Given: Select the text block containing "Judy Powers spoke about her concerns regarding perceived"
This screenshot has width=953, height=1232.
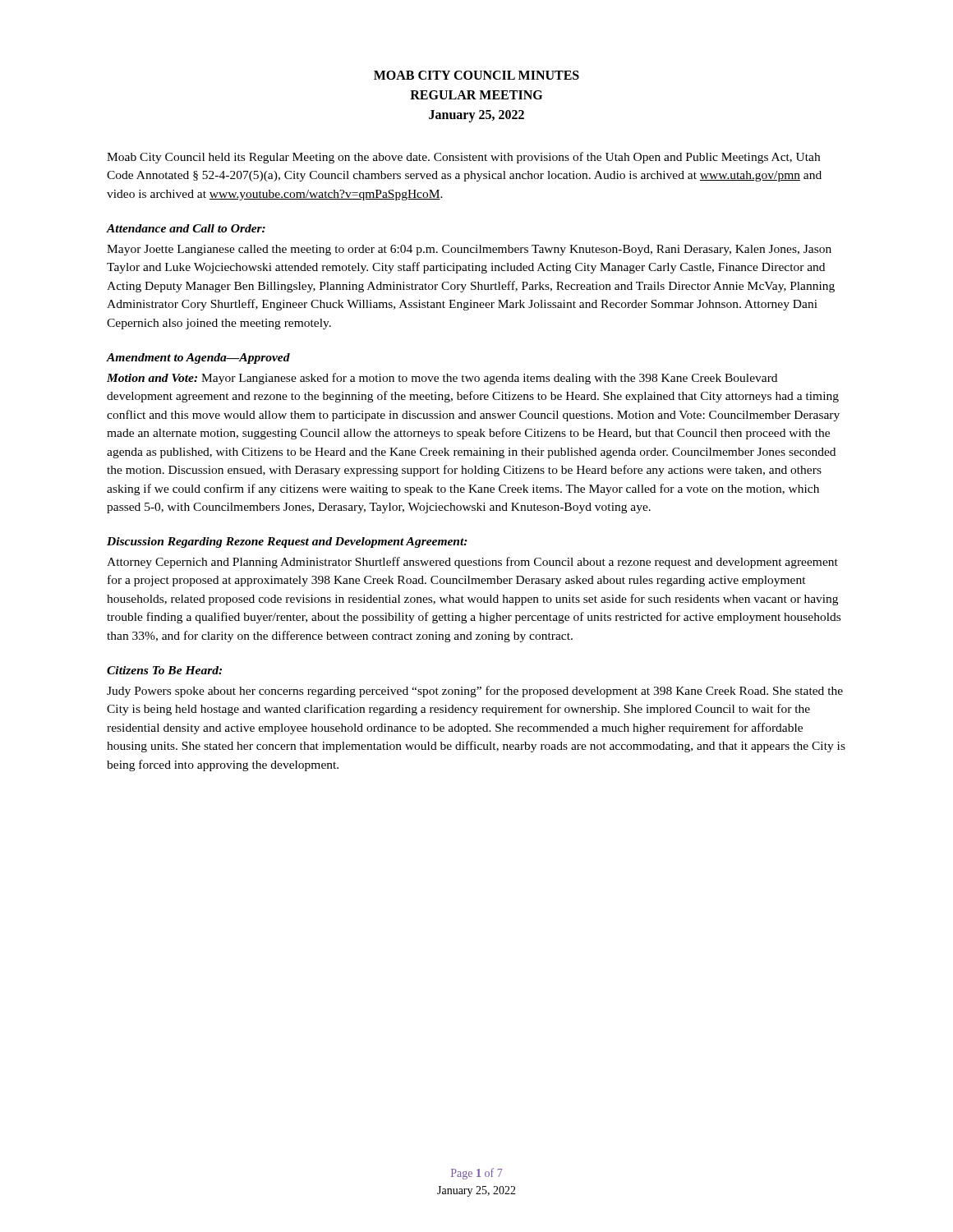Looking at the screenshot, I should (476, 727).
